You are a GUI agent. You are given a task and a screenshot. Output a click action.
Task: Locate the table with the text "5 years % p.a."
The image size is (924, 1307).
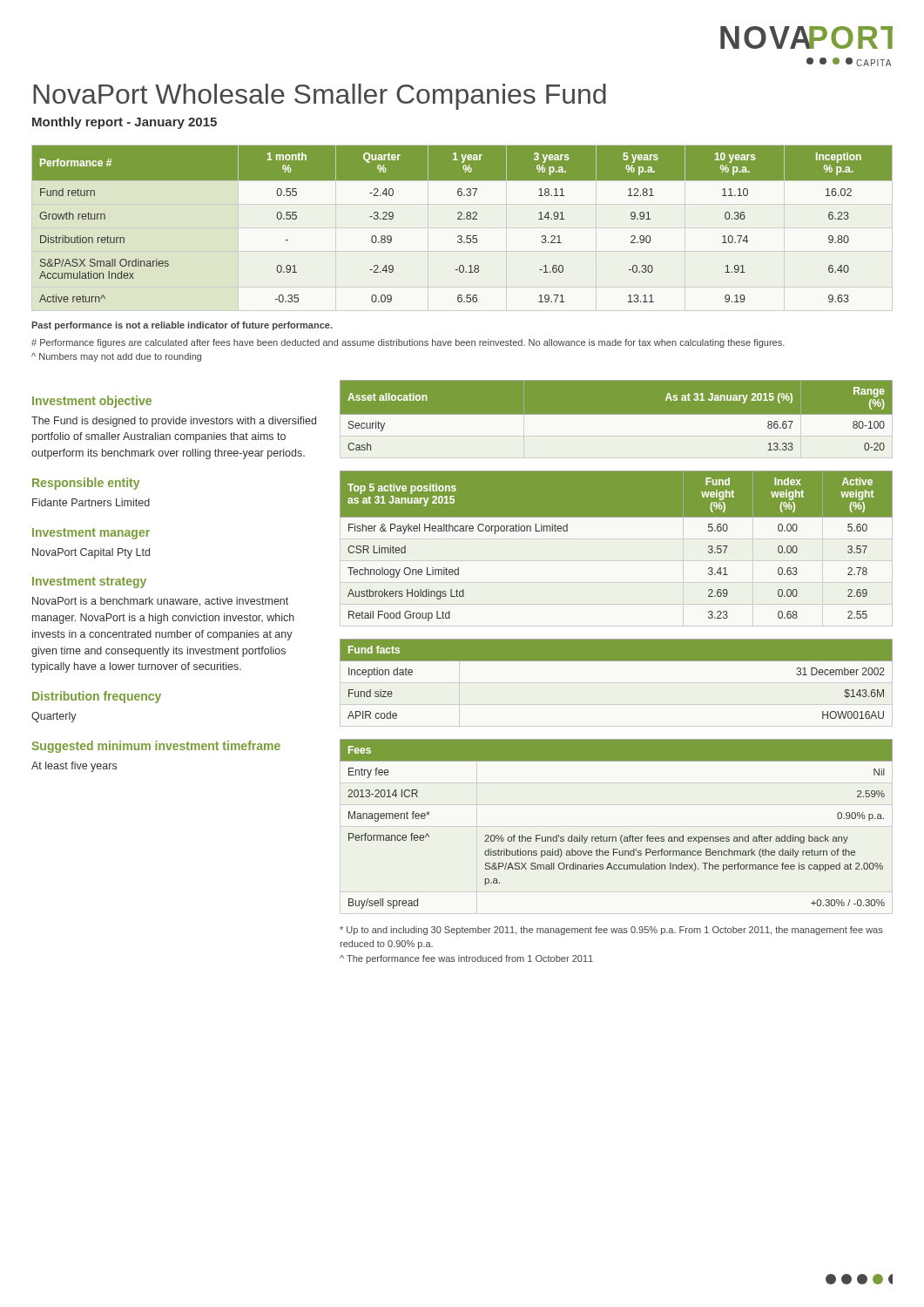click(462, 228)
